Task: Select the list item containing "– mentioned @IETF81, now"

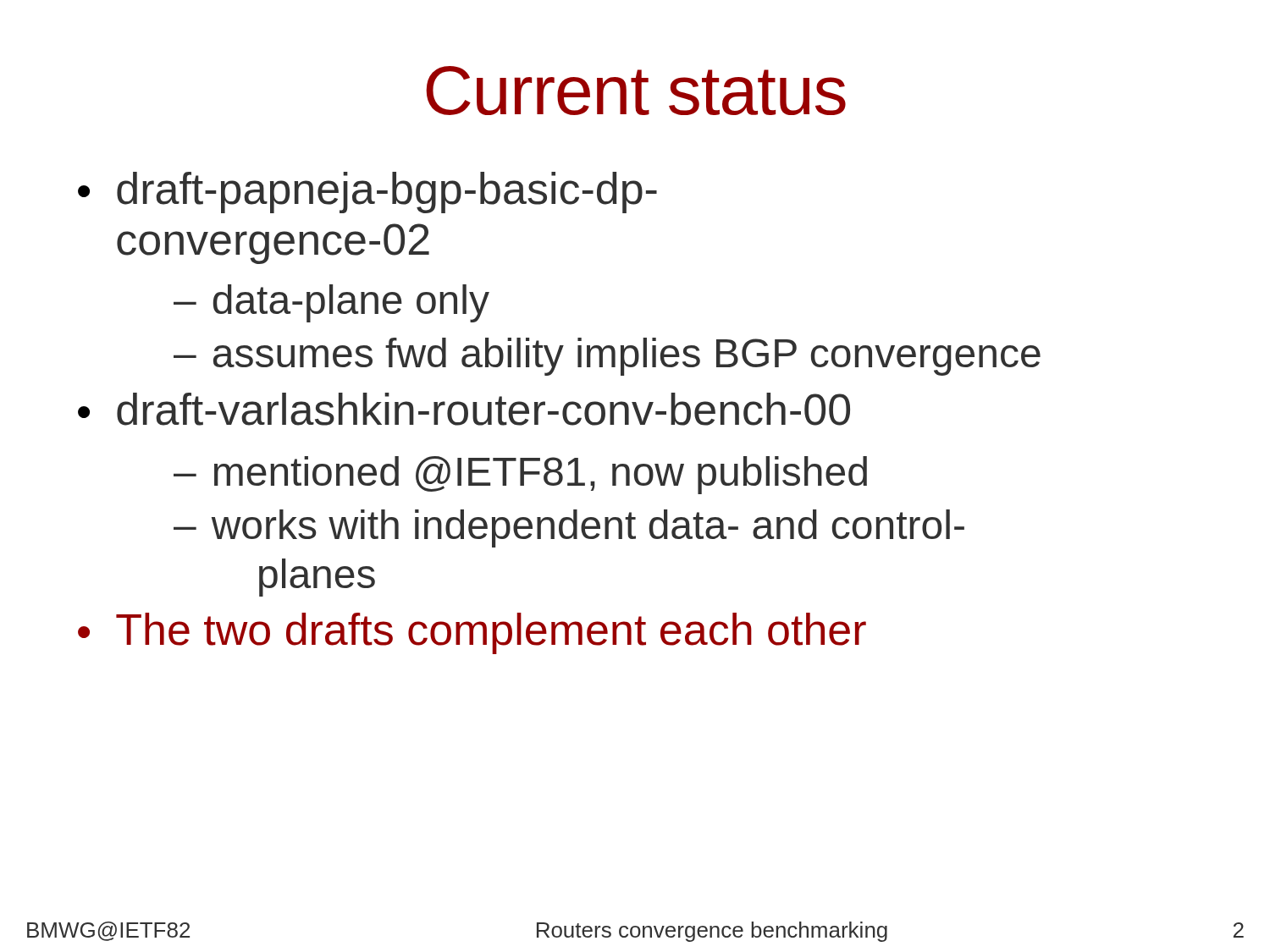Action: pyautogui.click(x=522, y=472)
